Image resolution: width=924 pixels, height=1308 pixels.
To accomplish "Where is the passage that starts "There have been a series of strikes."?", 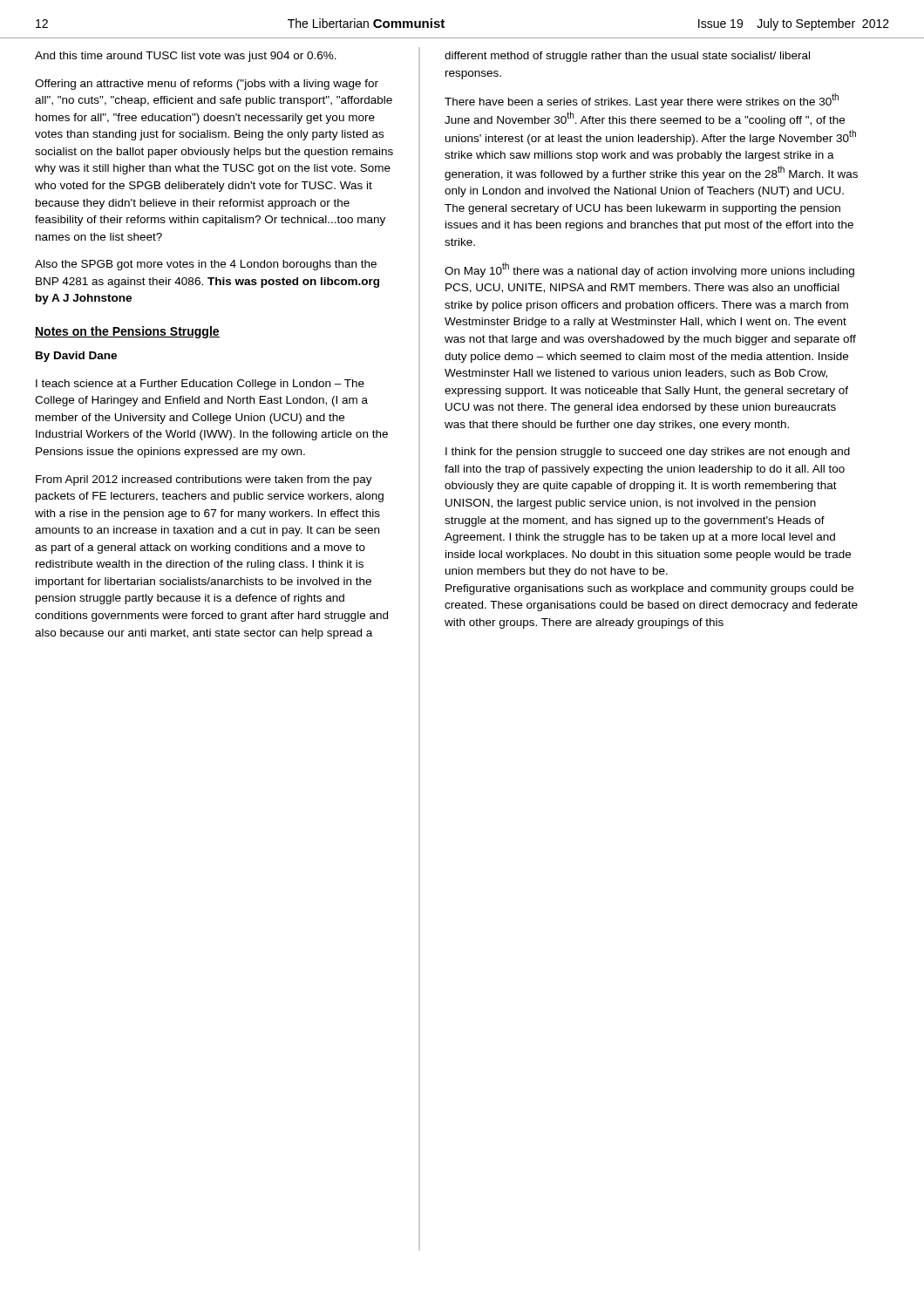I will tap(652, 171).
